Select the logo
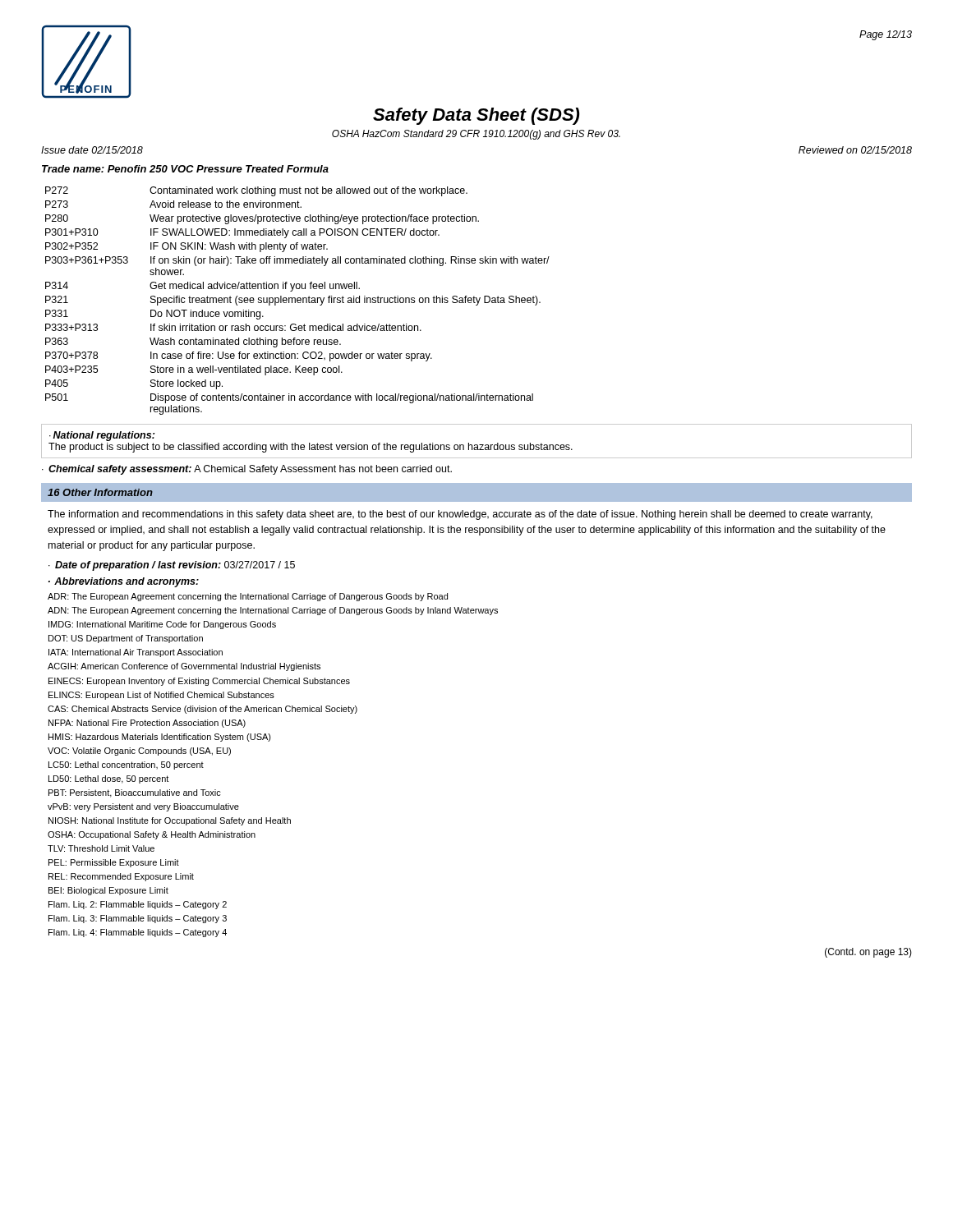Image resolution: width=953 pixels, height=1232 pixels. [x=86, y=63]
